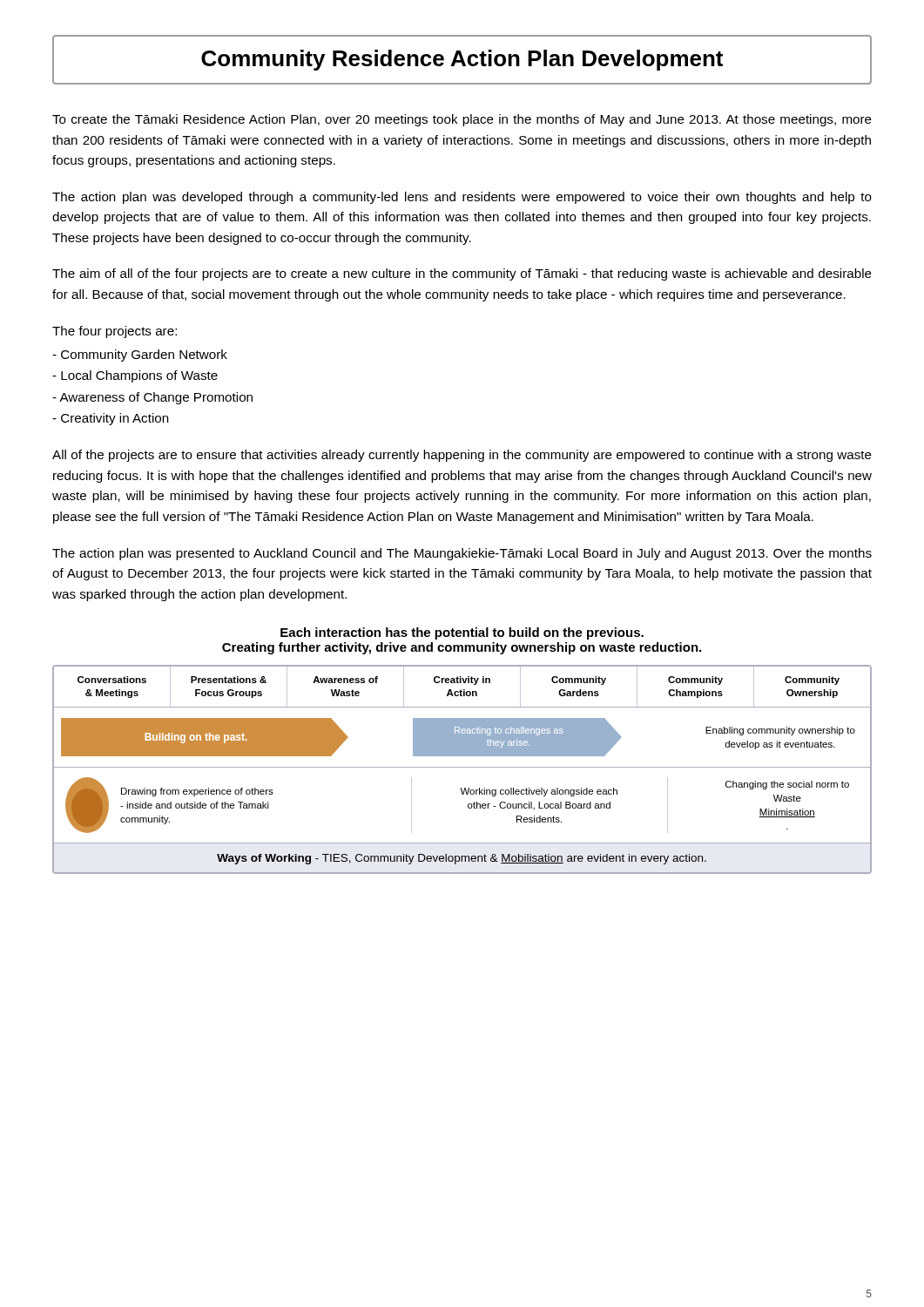Where does it say "Awareness of Change Promotion"?
Image resolution: width=924 pixels, height=1307 pixels.
pos(153,397)
